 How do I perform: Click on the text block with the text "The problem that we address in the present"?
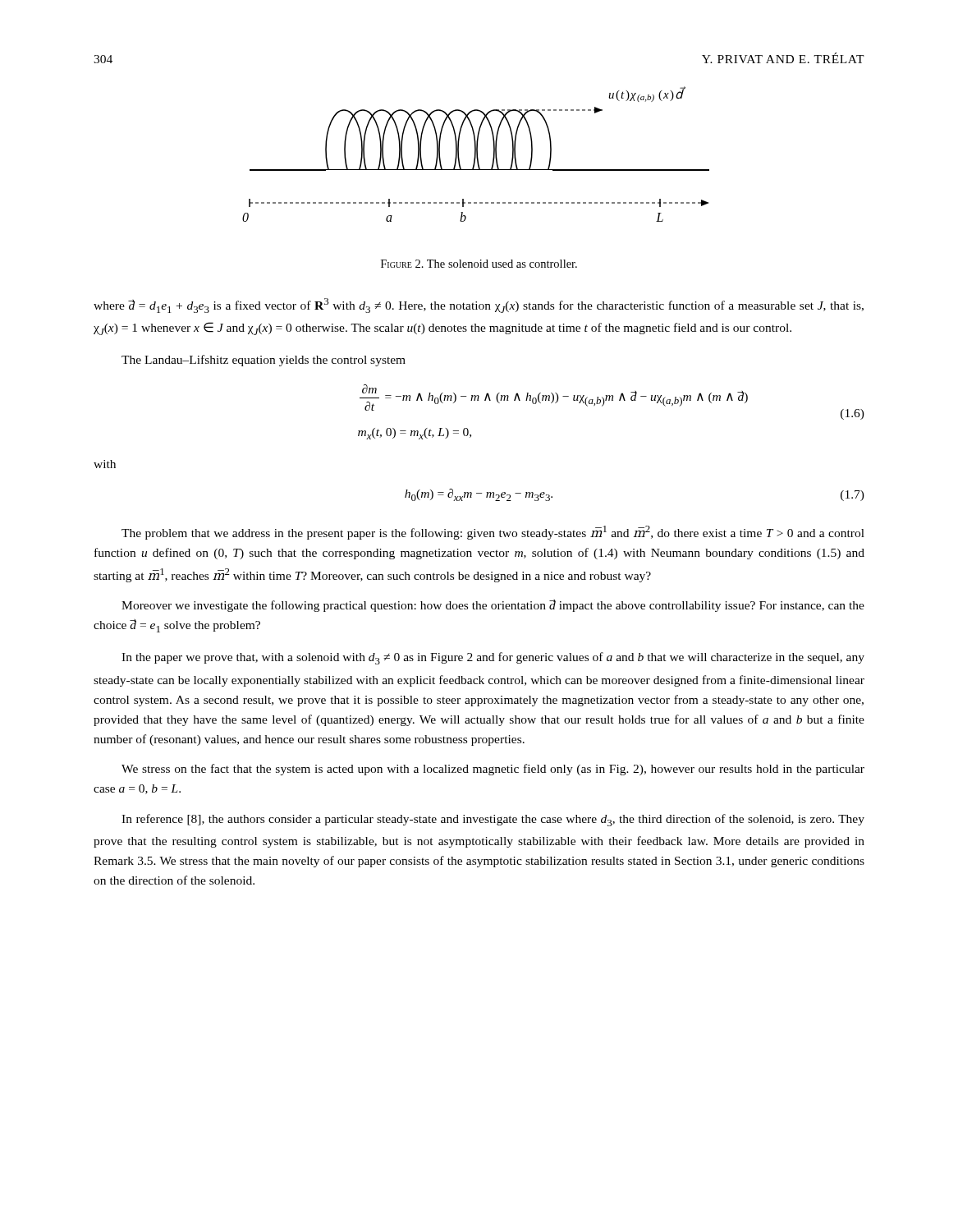pyautogui.click(x=479, y=552)
